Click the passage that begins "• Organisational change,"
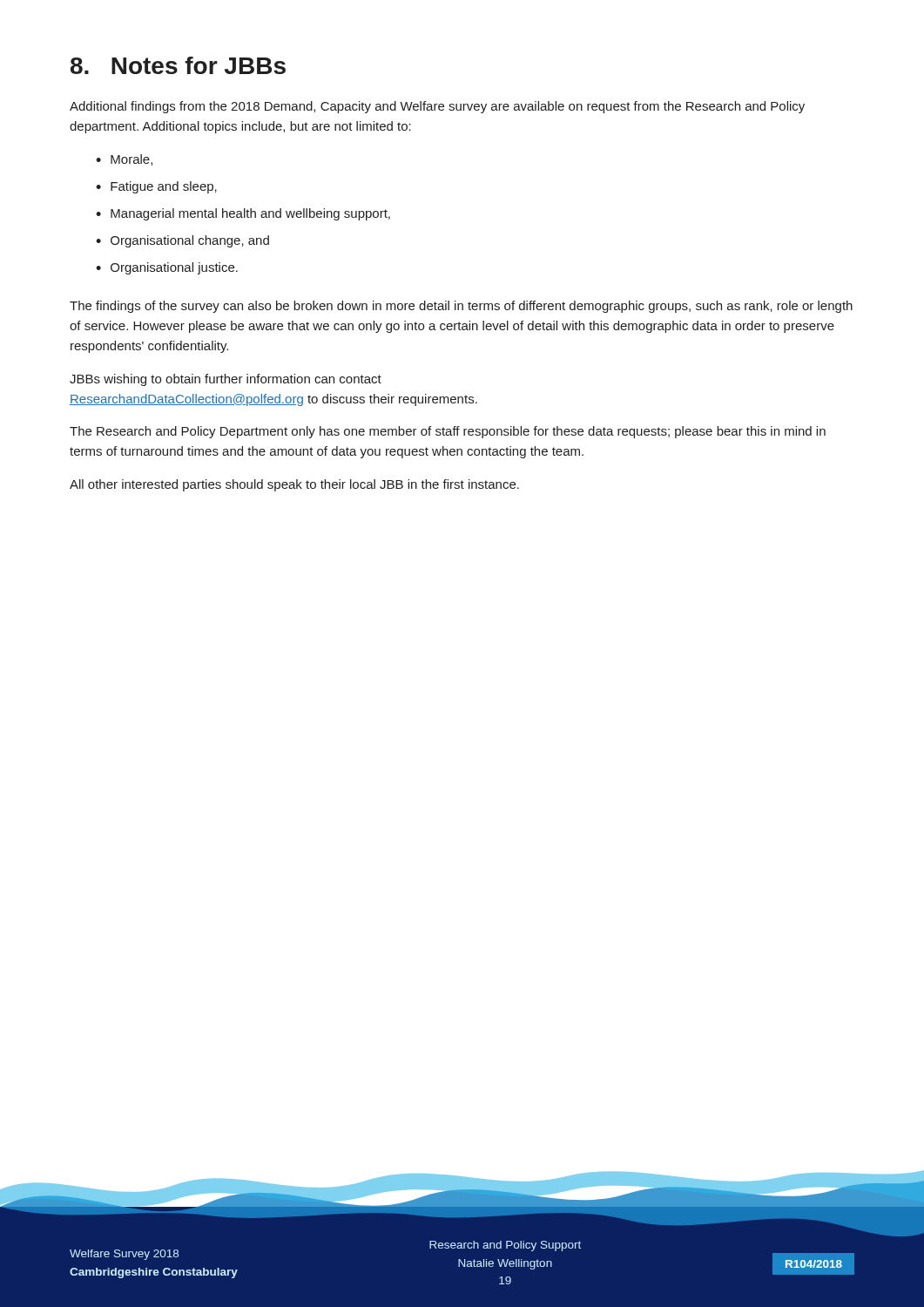Image resolution: width=924 pixels, height=1307 pixels. pos(183,241)
